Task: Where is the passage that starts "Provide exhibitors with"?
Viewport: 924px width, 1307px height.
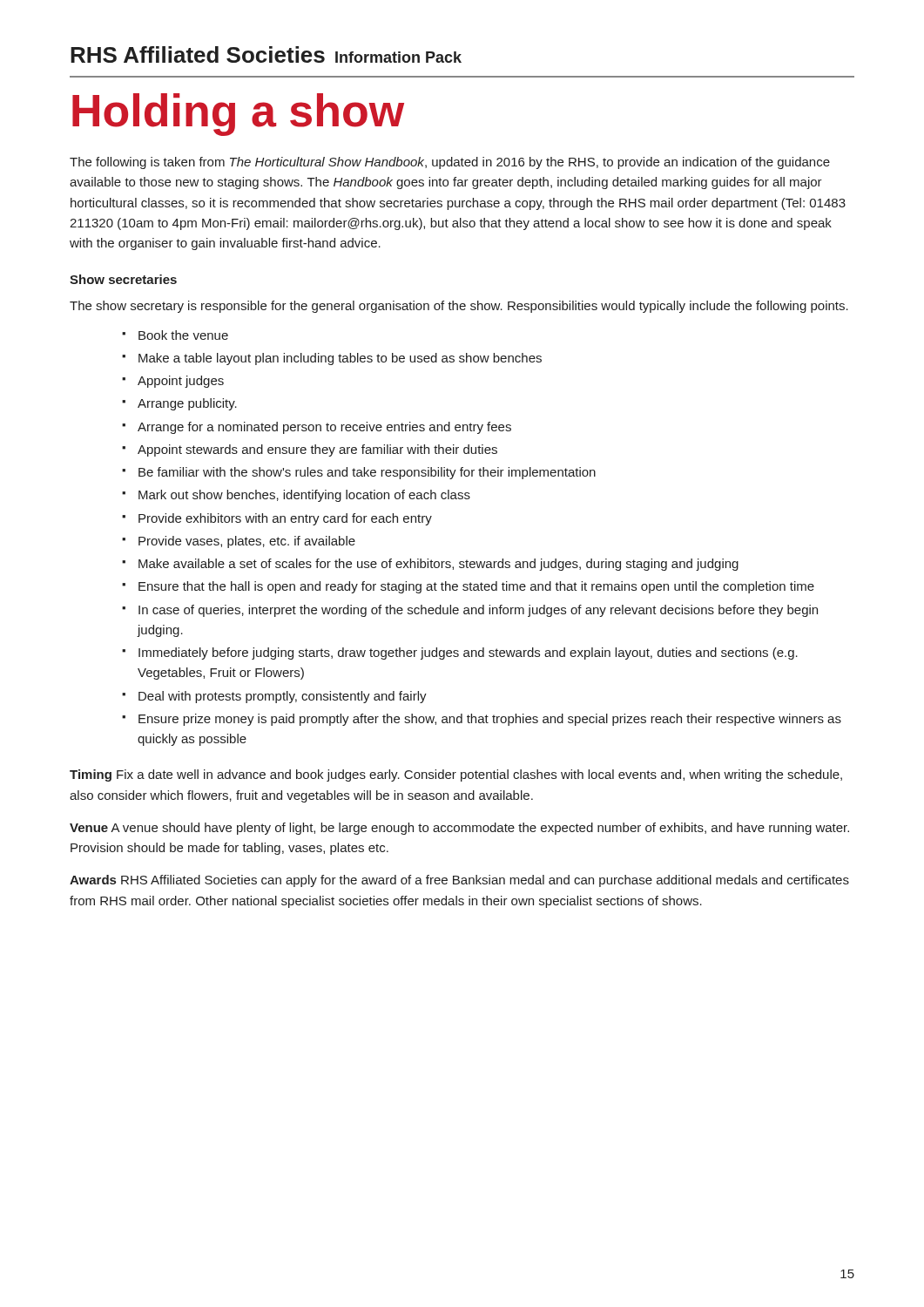Action: 285,518
